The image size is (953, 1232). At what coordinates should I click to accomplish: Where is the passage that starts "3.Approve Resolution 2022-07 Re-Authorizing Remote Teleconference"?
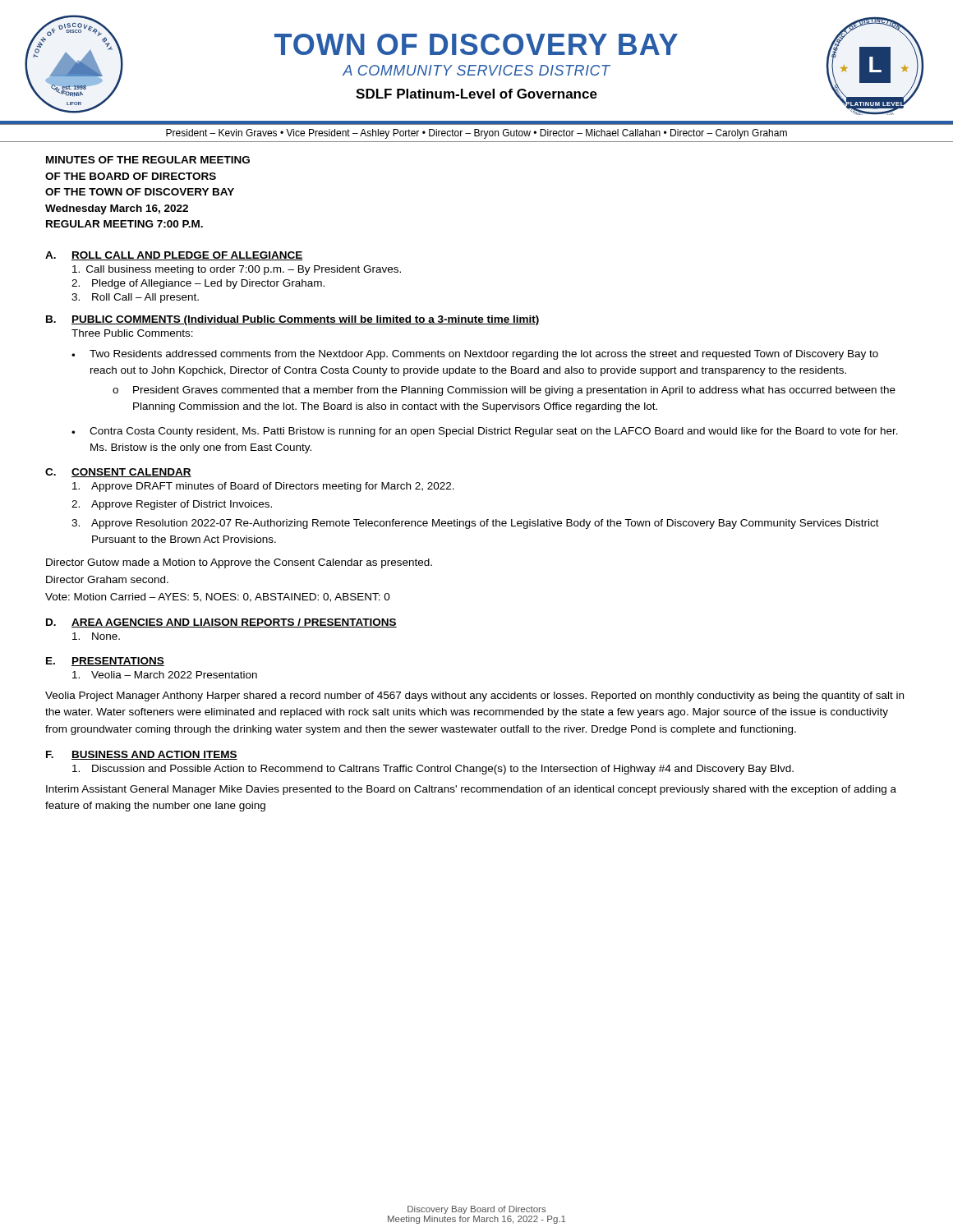490,531
